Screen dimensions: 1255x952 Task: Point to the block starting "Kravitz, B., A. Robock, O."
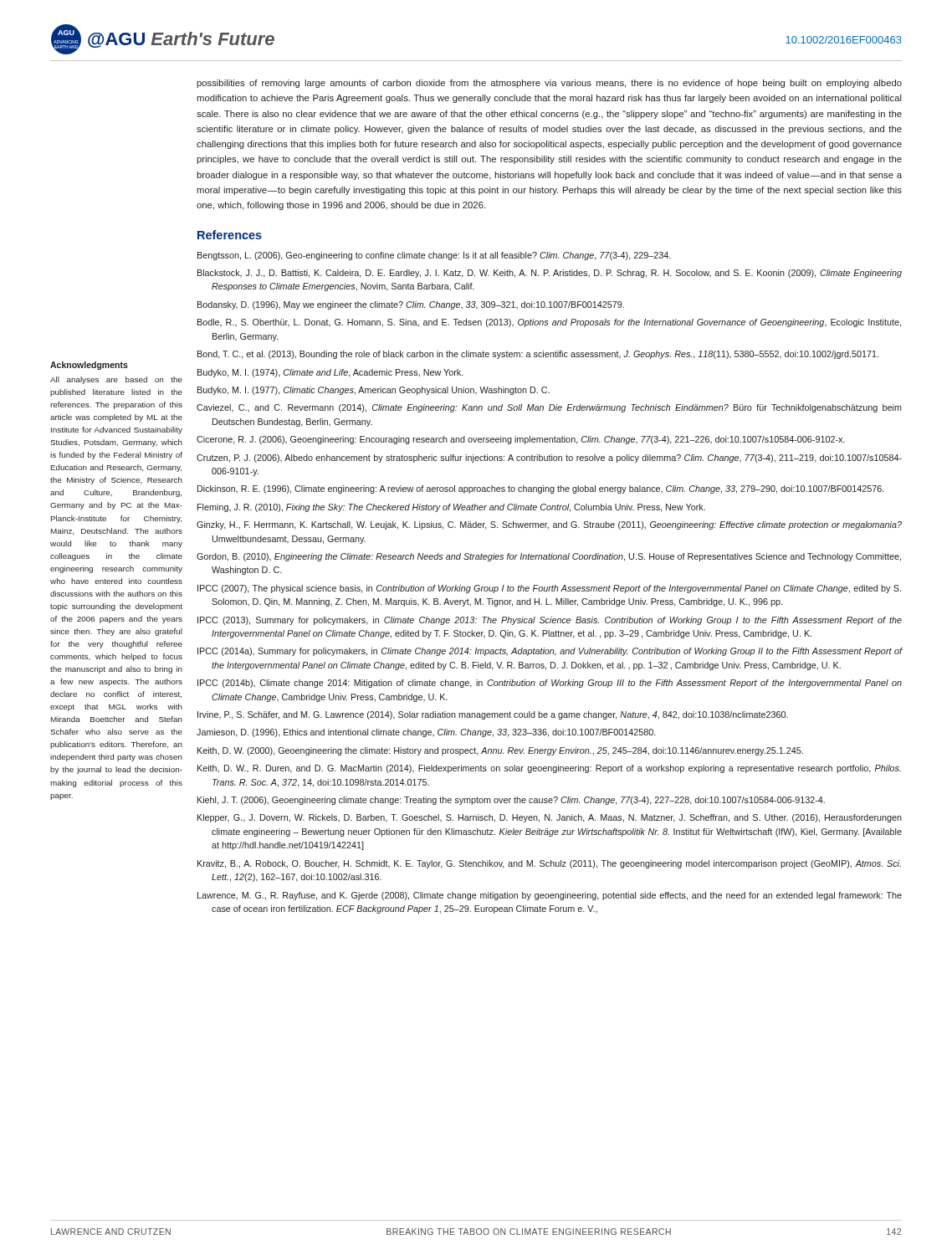[x=549, y=870]
